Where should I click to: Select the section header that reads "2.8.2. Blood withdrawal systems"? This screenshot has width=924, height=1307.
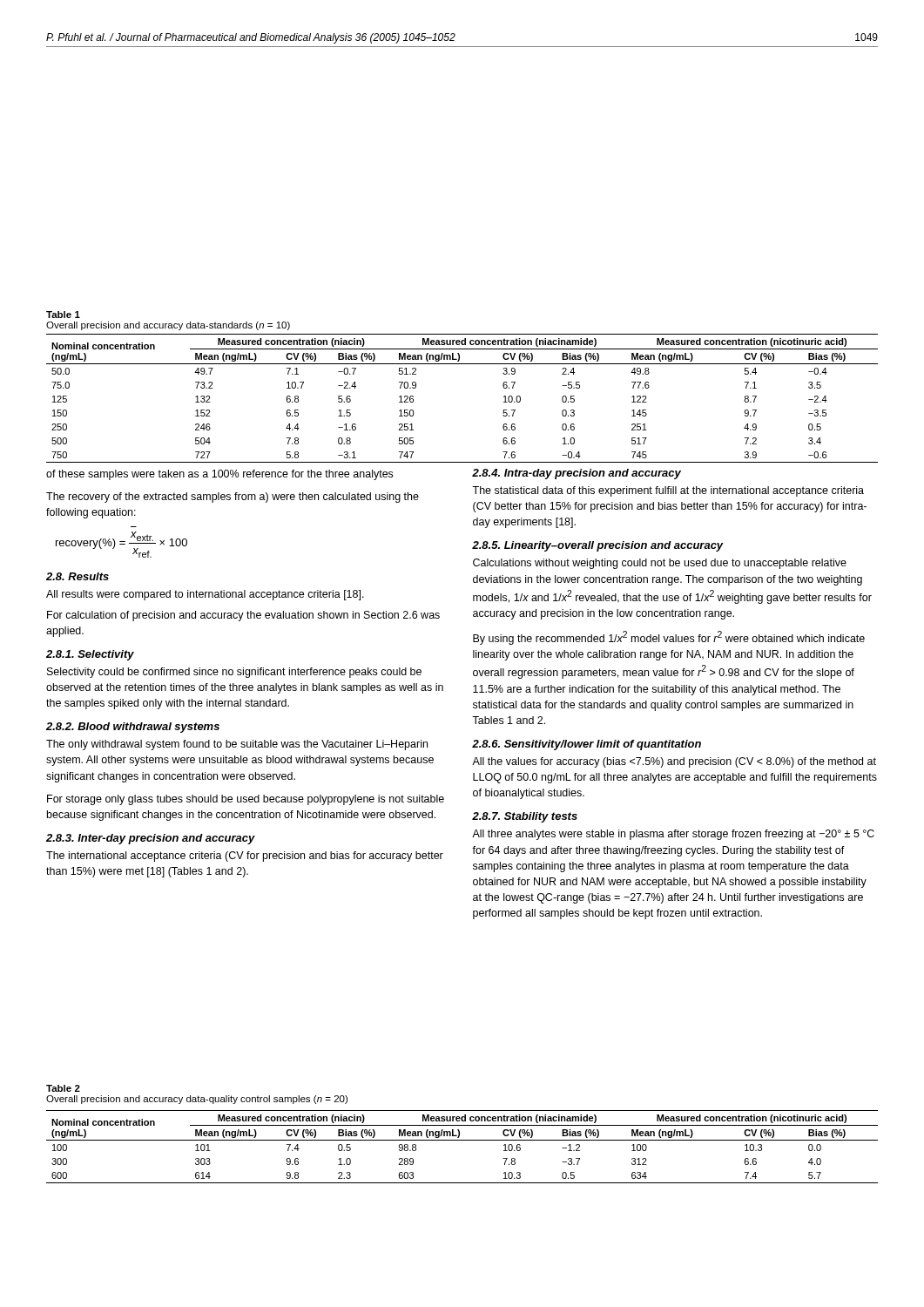pos(133,727)
